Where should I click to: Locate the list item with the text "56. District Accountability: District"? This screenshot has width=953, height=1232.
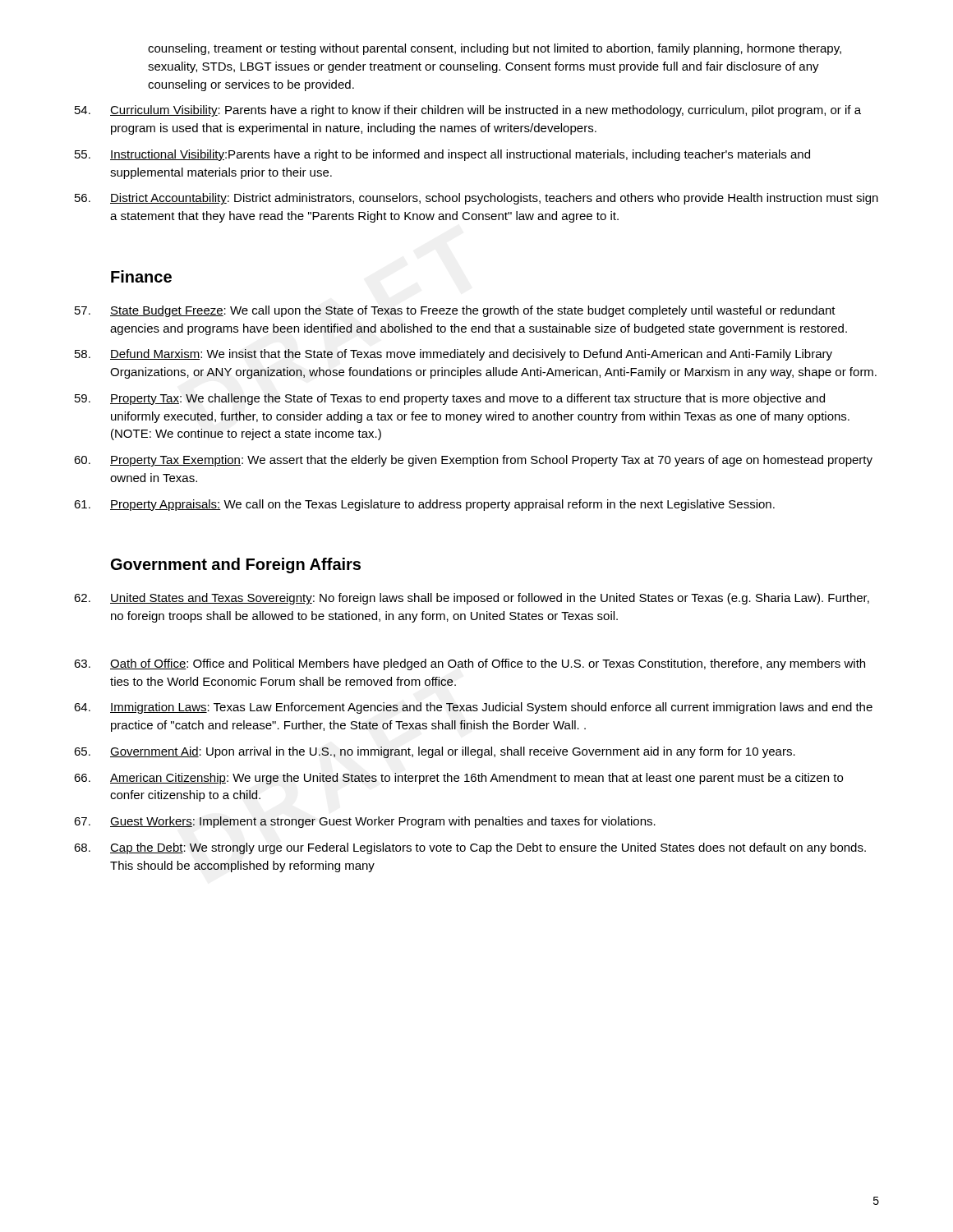476,207
